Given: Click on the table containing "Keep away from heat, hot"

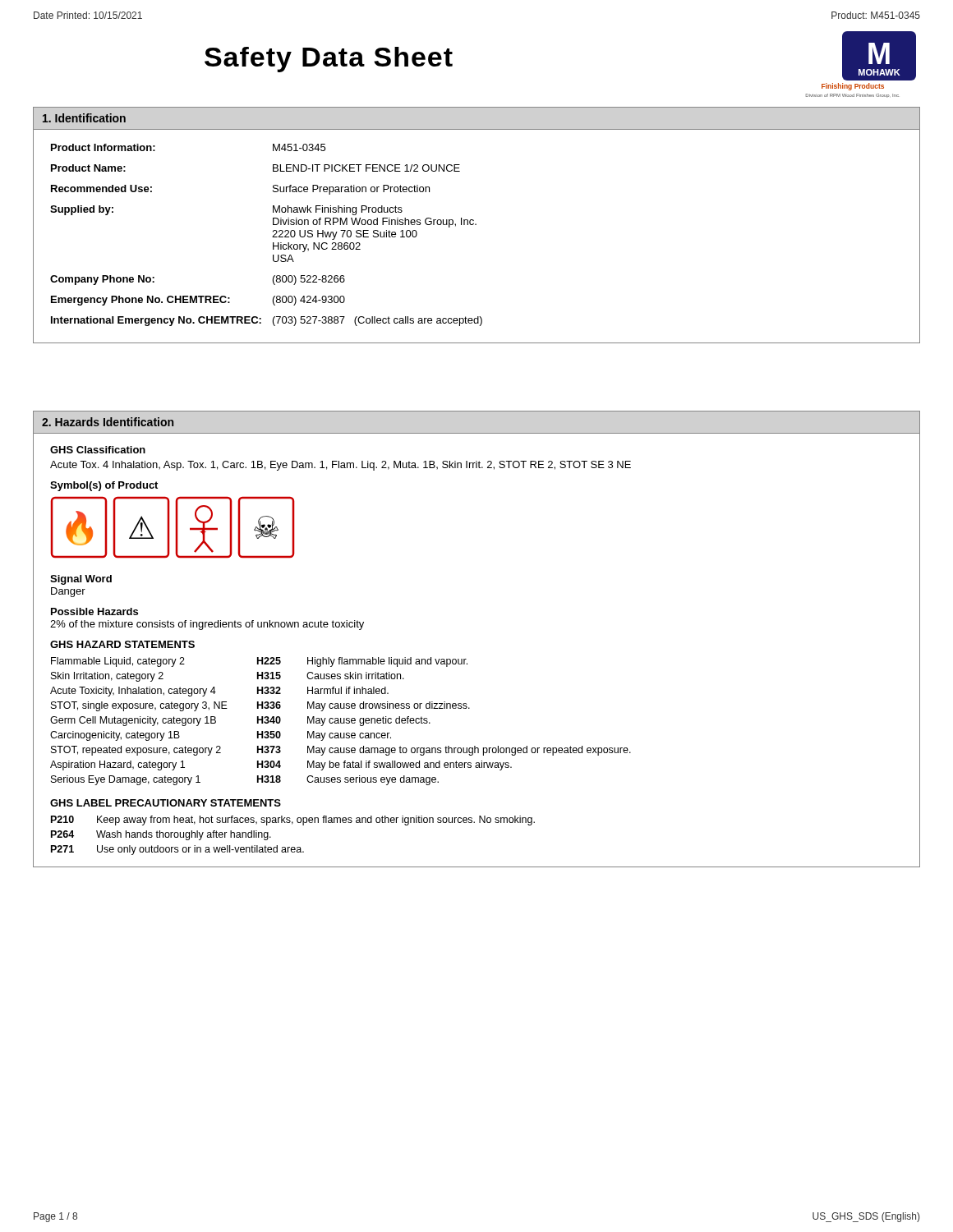Looking at the screenshot, I should (x=476, y=827).
